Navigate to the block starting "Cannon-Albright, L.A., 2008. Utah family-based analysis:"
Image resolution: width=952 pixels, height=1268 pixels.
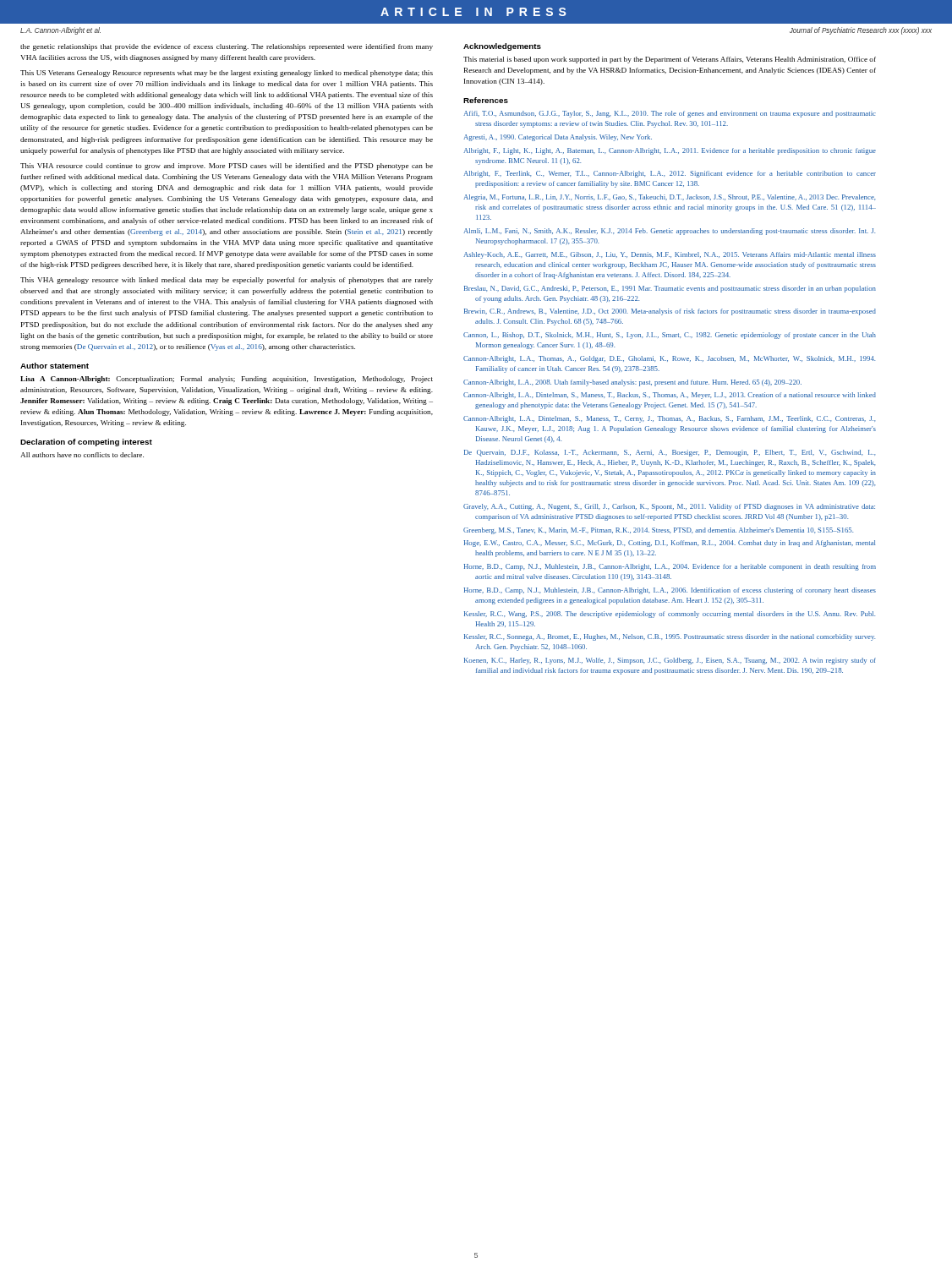[633, 382]
